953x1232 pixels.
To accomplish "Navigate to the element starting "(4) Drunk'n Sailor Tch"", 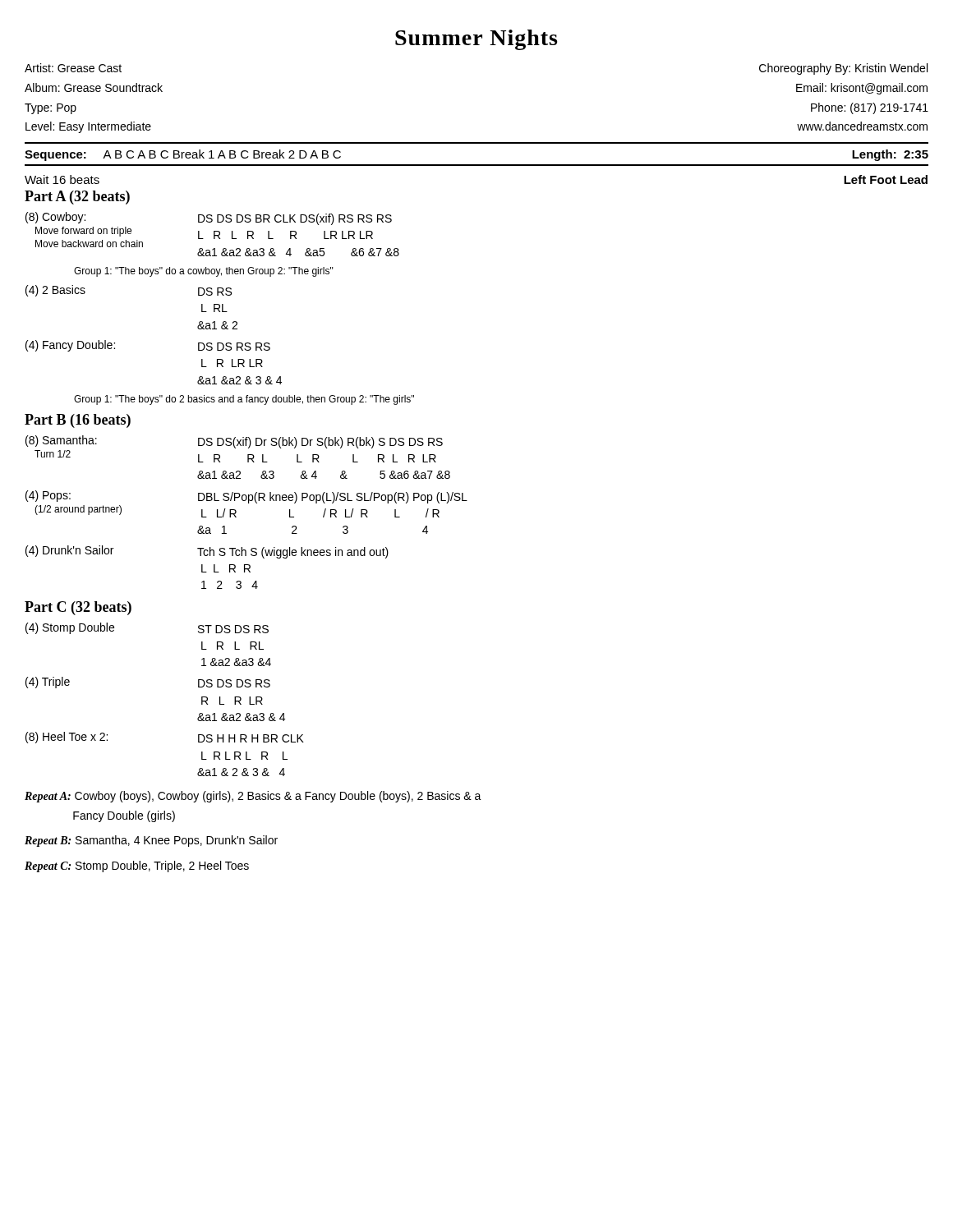I will (207, 552).
